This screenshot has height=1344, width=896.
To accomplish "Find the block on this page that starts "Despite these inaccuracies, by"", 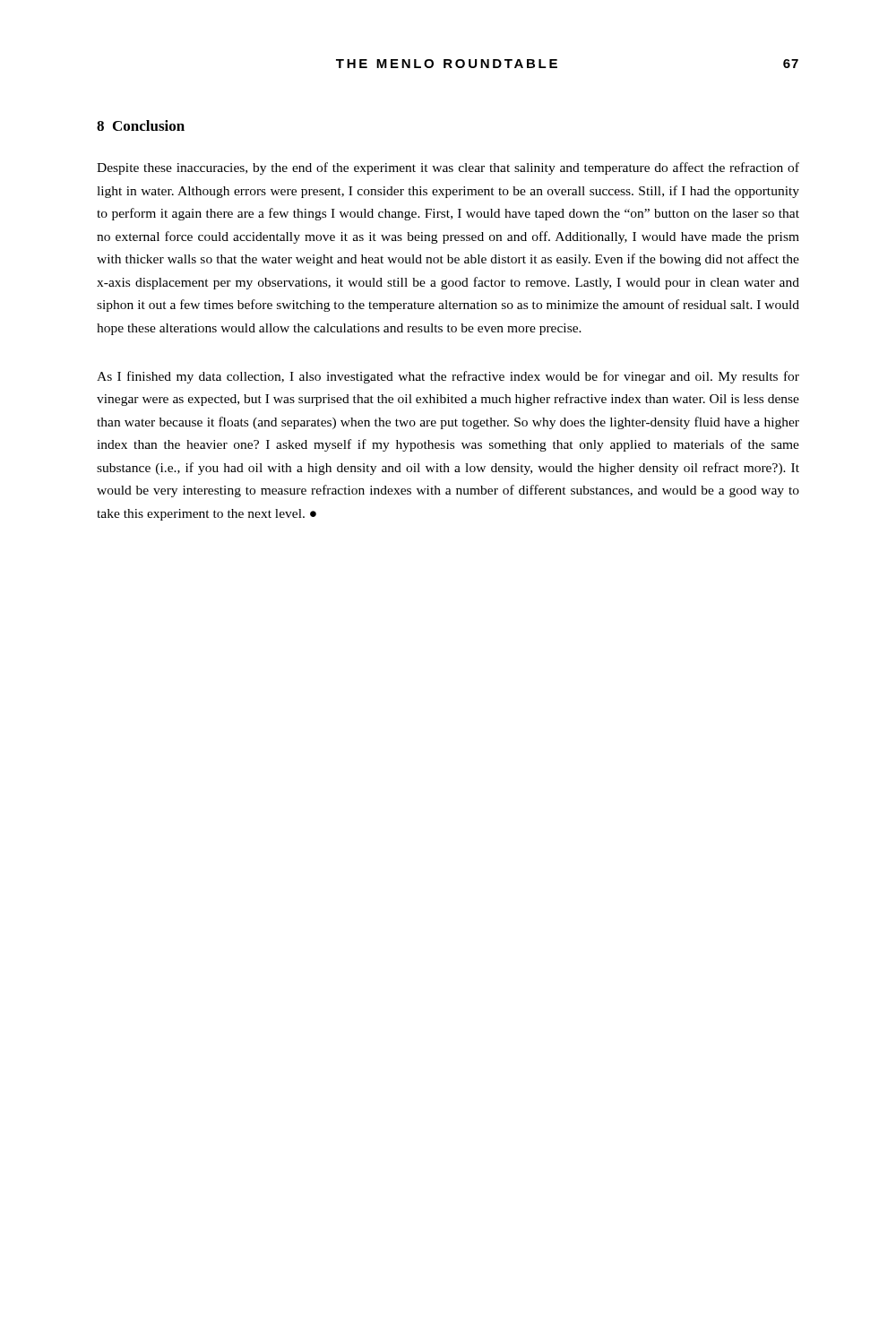I will click(448, 248).
